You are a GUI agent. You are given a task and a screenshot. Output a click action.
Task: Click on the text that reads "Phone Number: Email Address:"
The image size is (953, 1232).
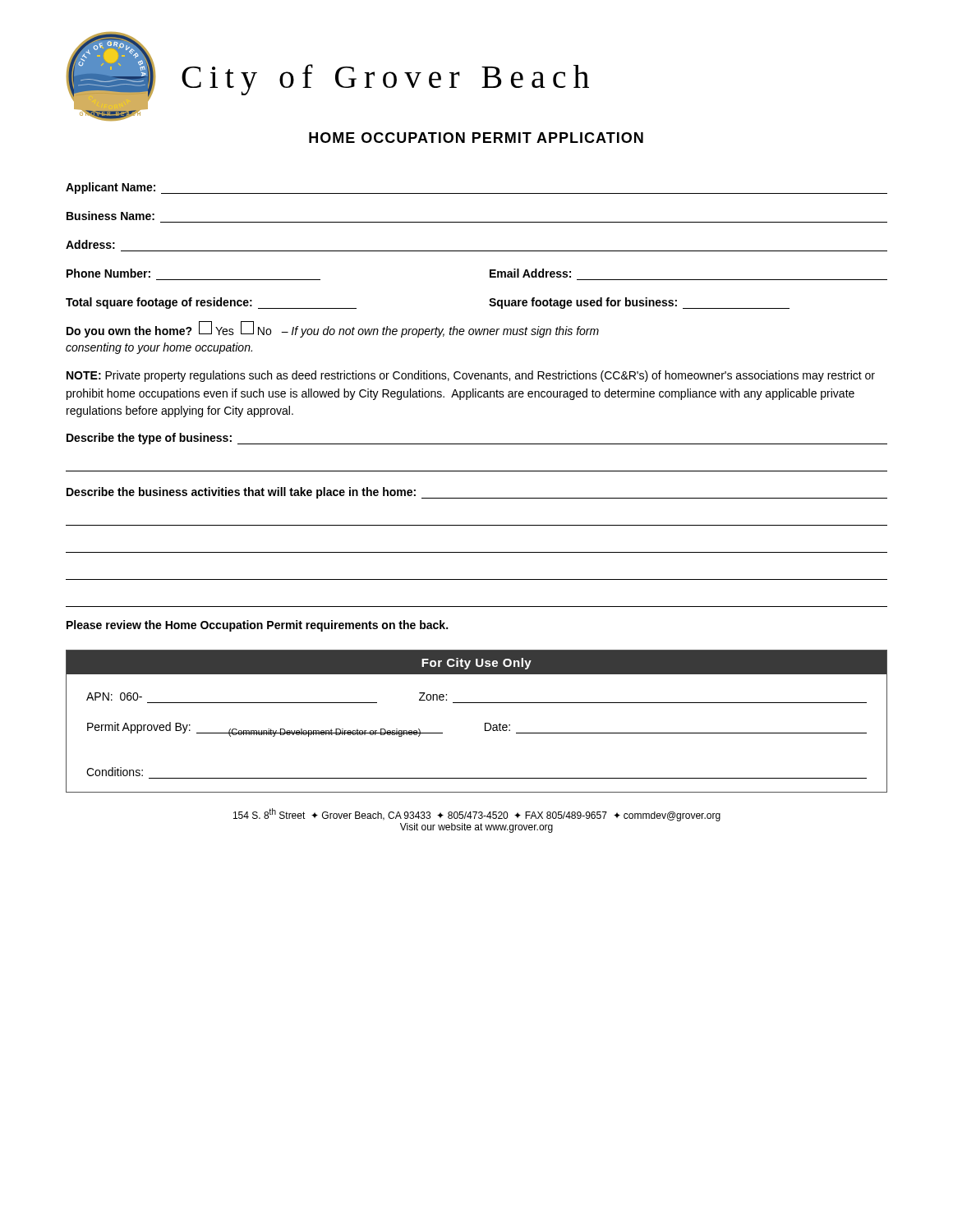(108, 273)
